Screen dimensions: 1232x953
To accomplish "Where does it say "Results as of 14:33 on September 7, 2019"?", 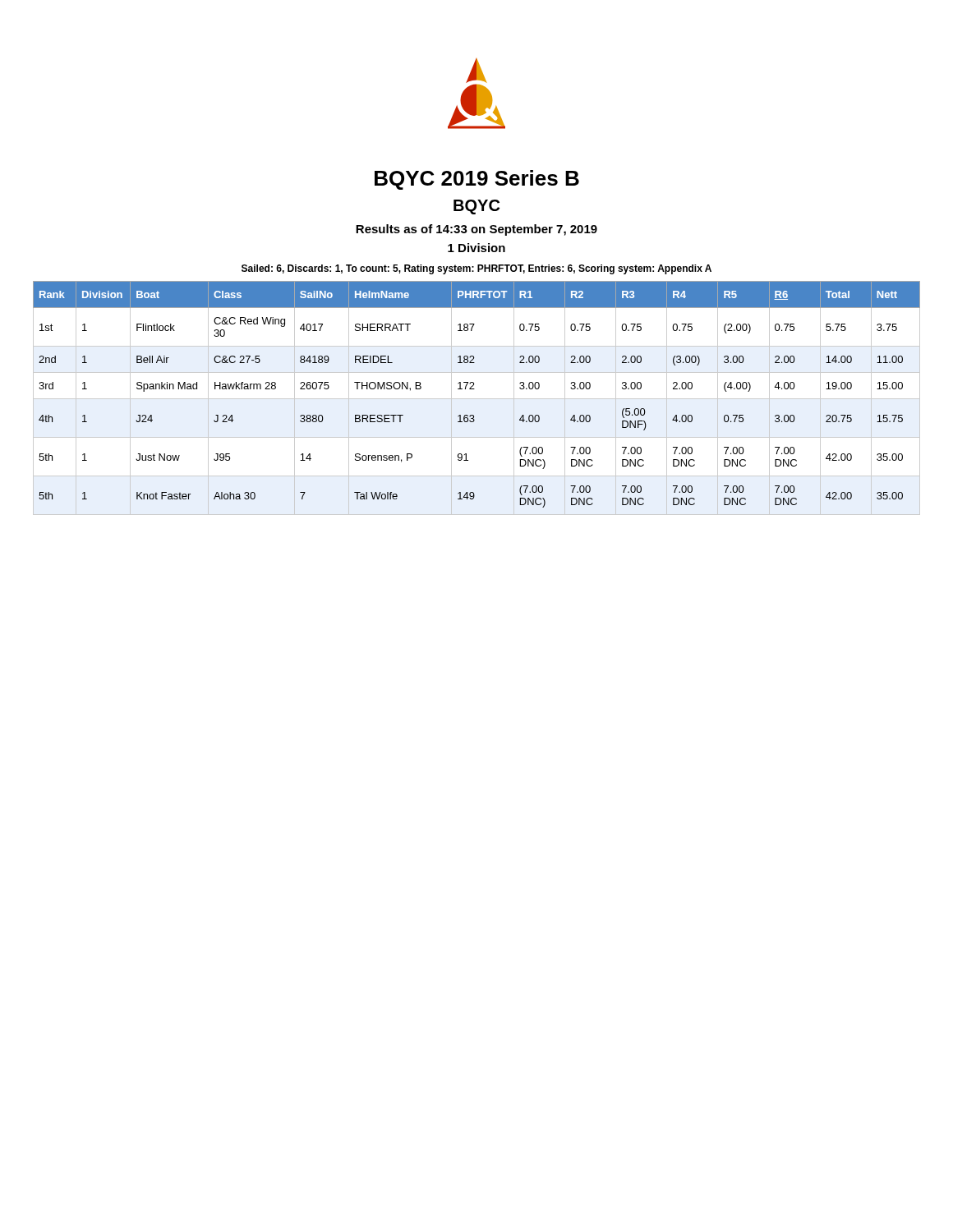I will (x=476, y=229).
